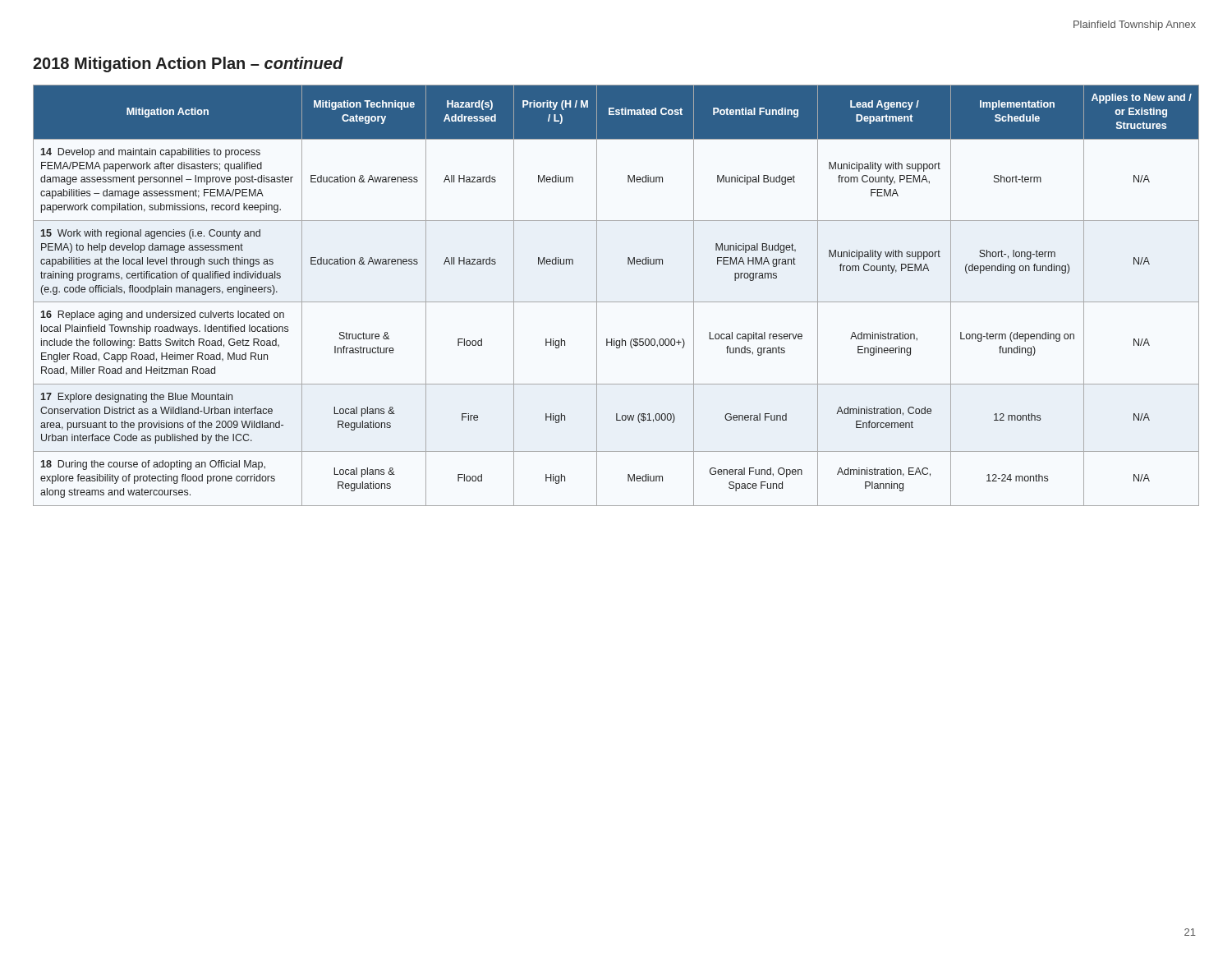Find the section header on this page that starts "2018 Mitigation Action"
The width and height of the screenshot is (1232, 953).
(188, 63)
